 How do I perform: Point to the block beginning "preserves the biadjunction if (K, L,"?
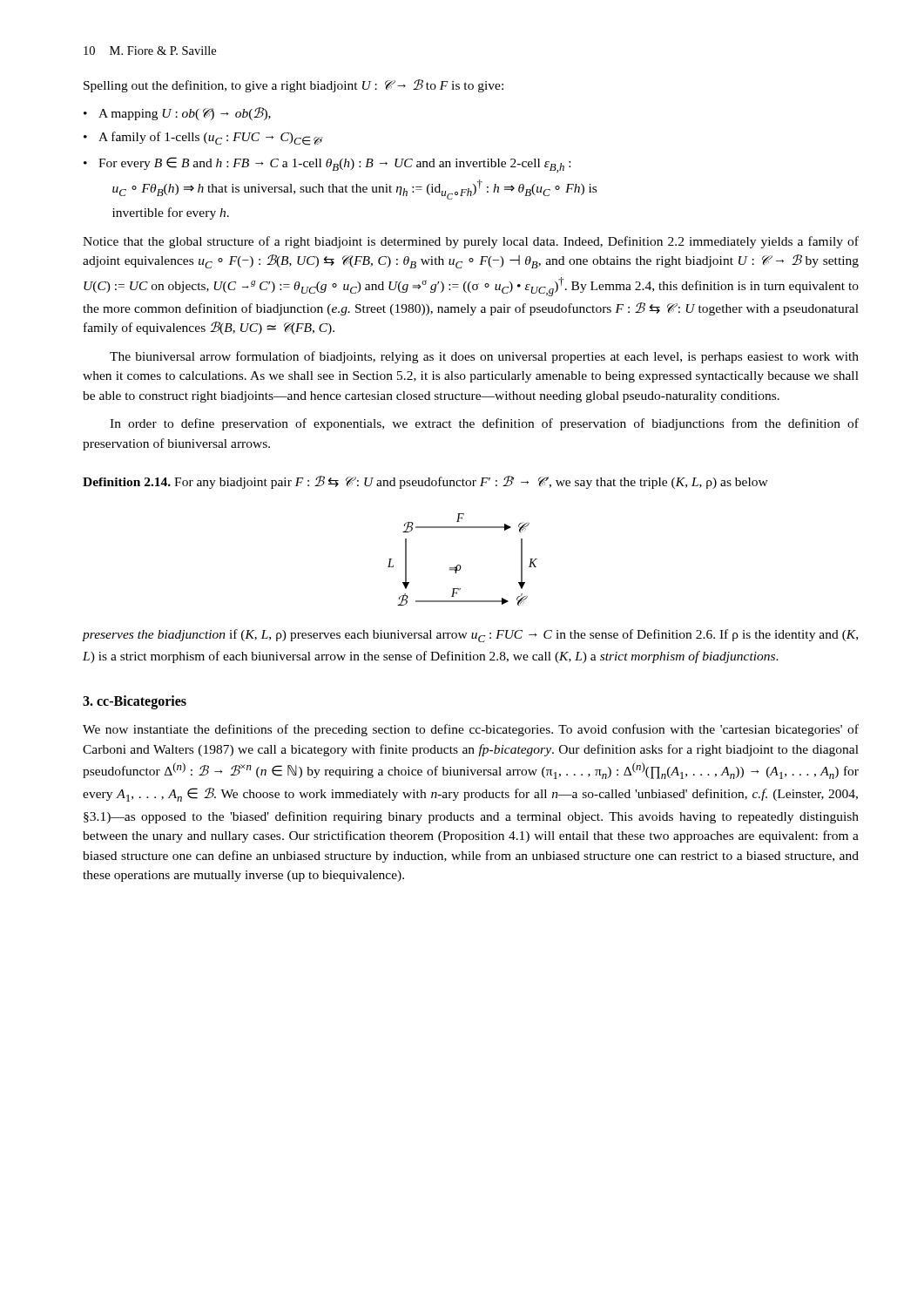[471, 645]
